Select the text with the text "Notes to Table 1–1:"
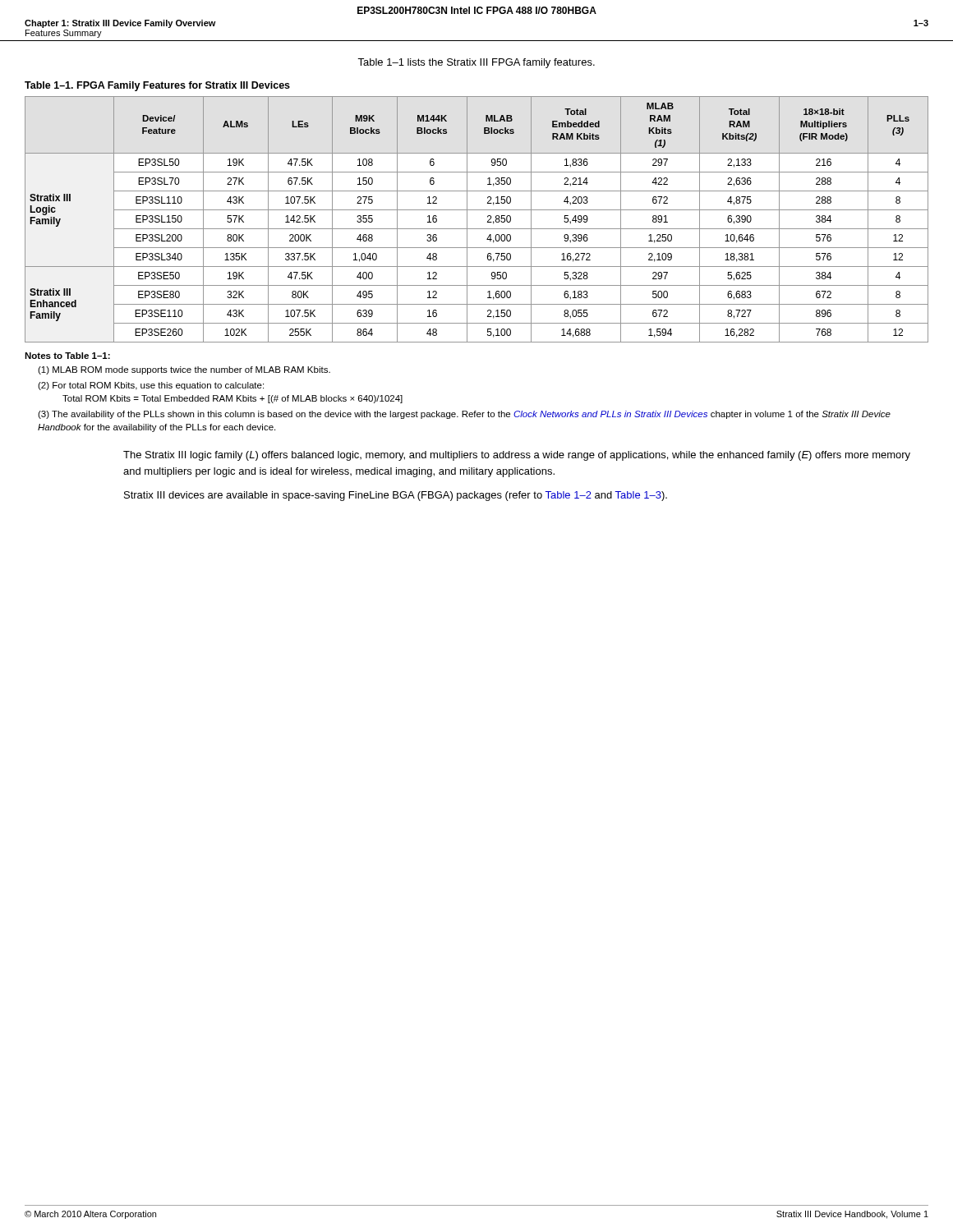953x1232 pixels. tap(68, 355)
